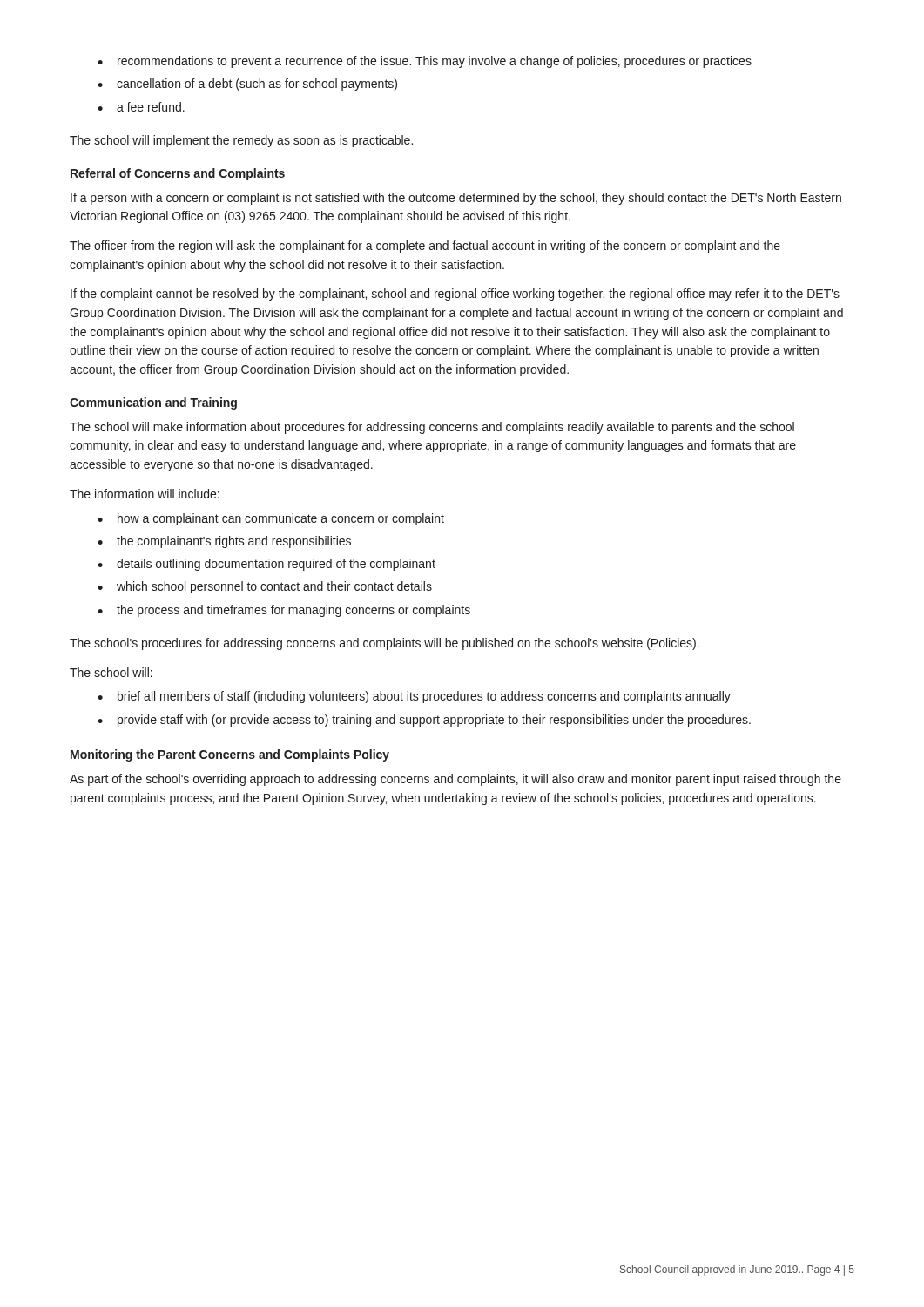Click on the list item that reads "• the complainant's rights and"
The image size is (924, 1307).
coord(224,542)
